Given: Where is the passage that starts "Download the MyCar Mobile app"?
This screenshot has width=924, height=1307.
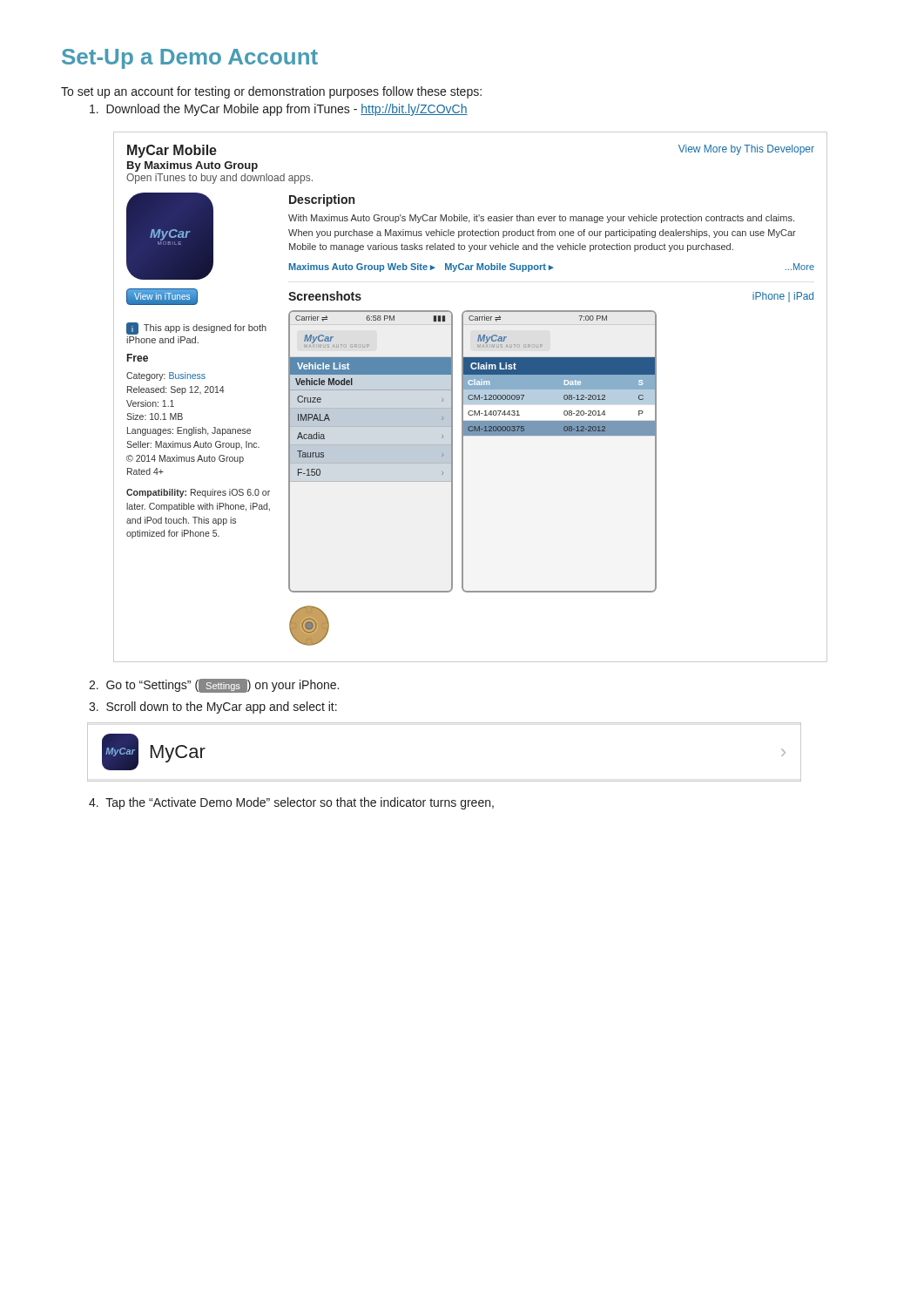Looking at the screenshot, I should pyautogui.click(x=278, y=109).
